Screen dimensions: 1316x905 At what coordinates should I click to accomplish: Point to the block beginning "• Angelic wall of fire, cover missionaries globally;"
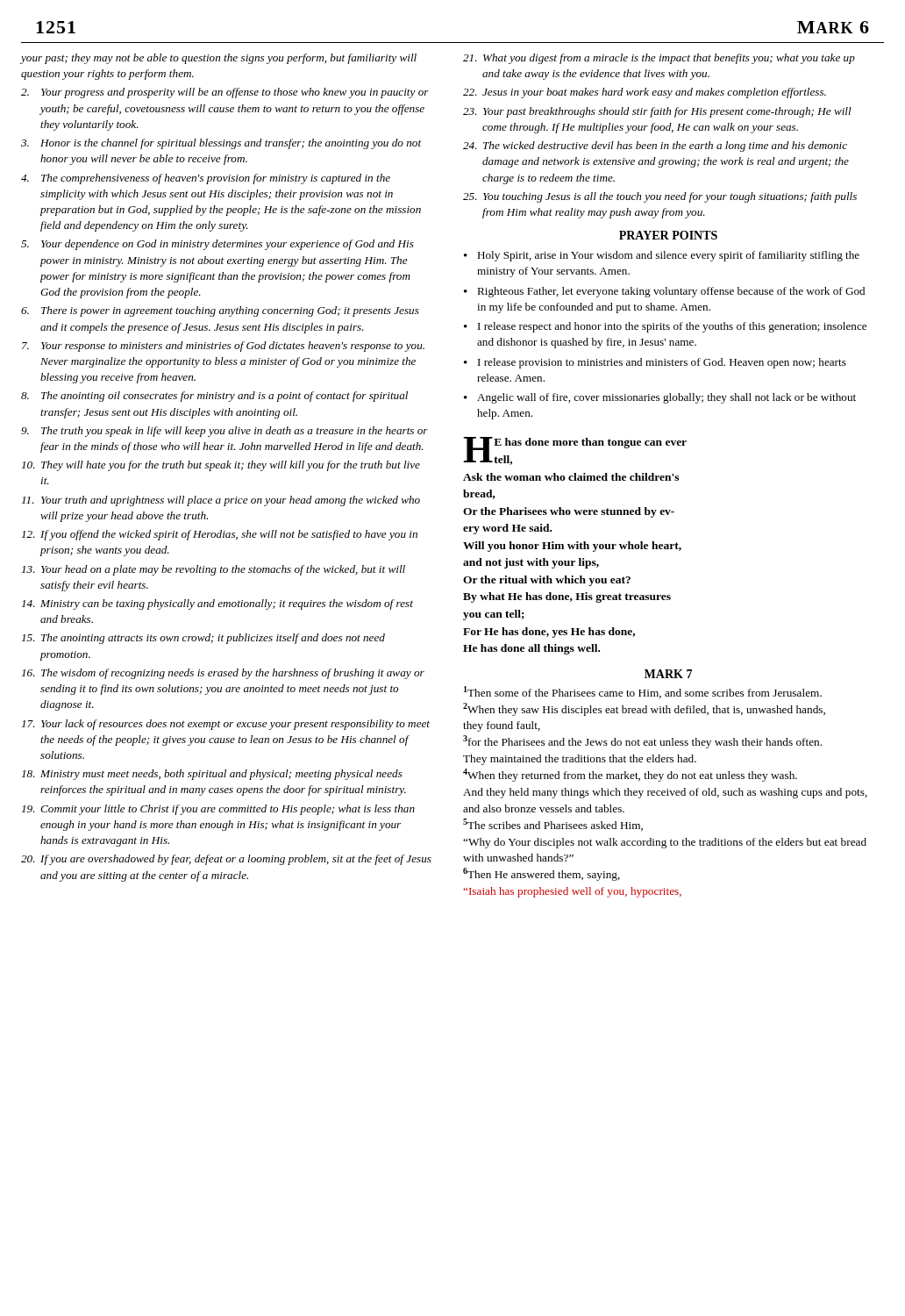(668, 405)
